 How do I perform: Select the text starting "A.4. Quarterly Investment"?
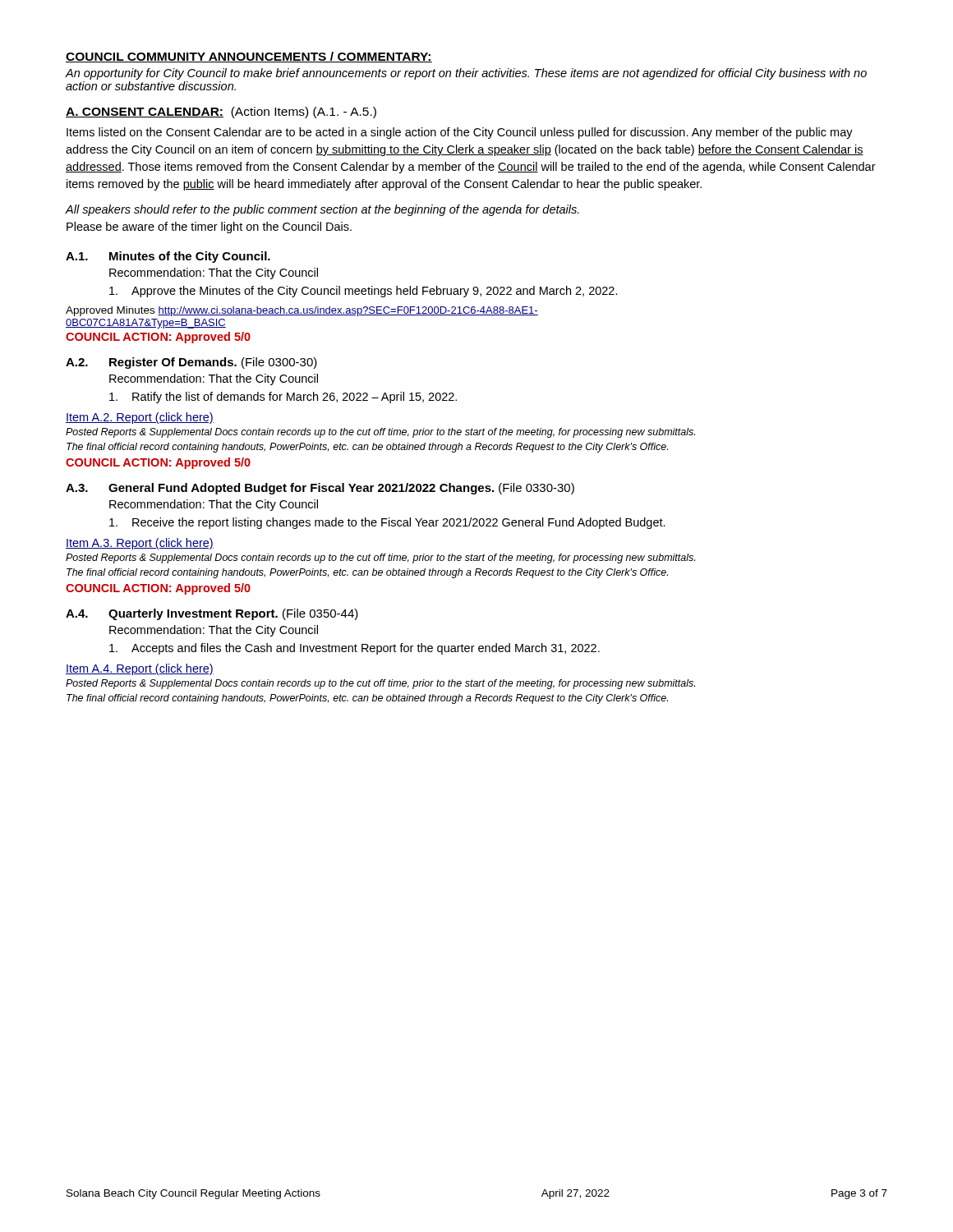[212, 614]
